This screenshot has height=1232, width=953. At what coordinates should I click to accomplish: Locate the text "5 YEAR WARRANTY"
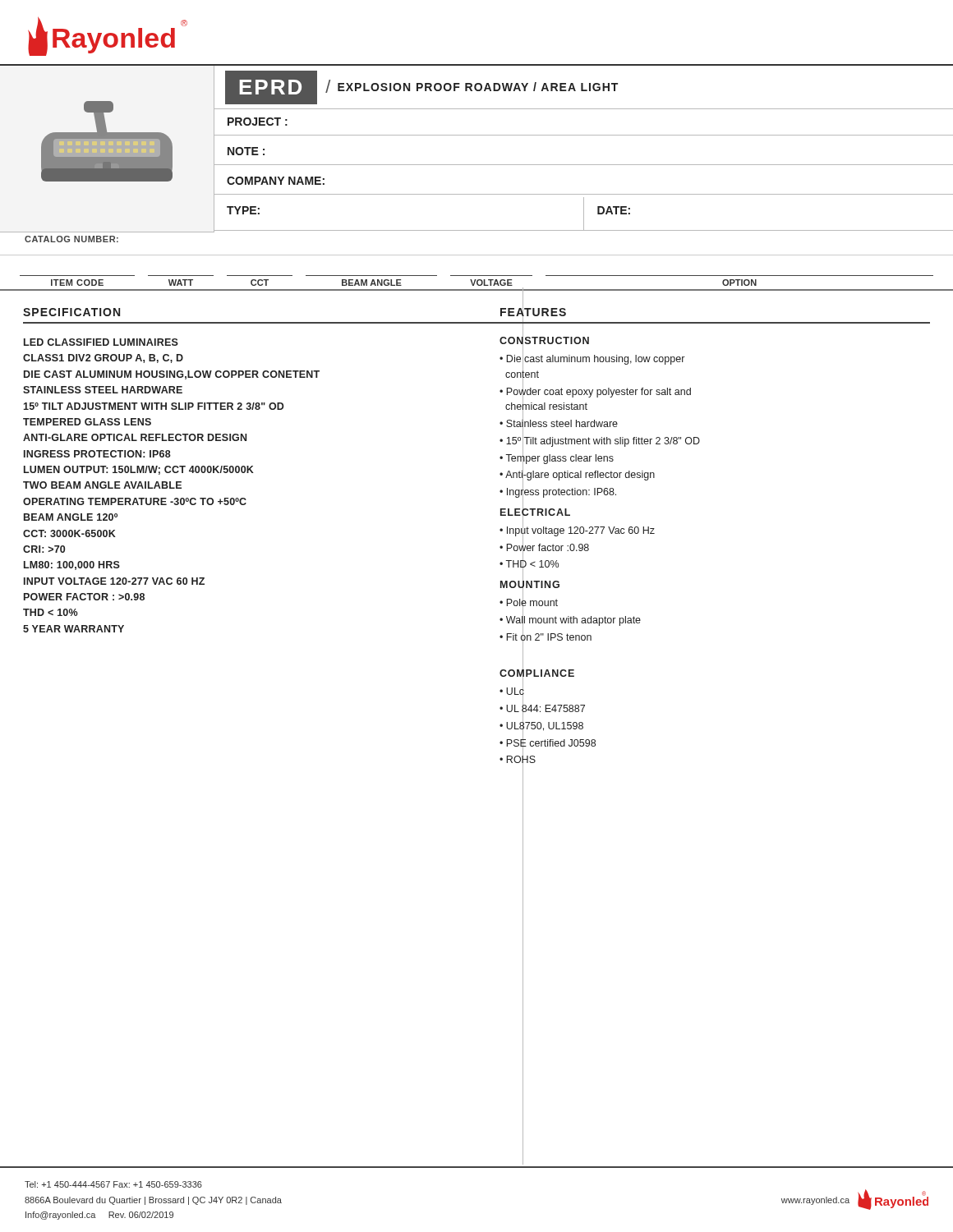tap(74, 629)
